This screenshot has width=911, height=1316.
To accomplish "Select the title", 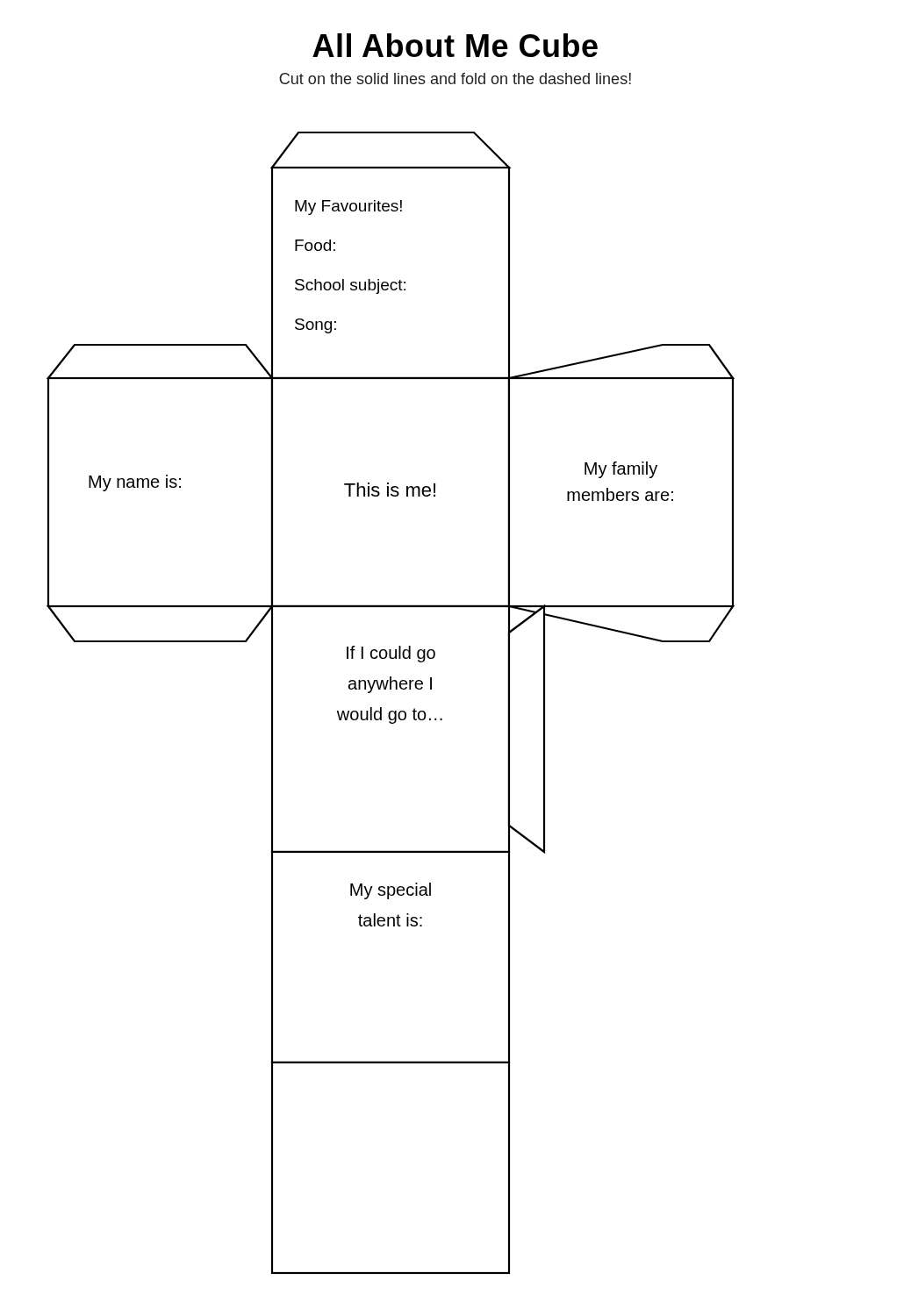I will click(456, 46).
